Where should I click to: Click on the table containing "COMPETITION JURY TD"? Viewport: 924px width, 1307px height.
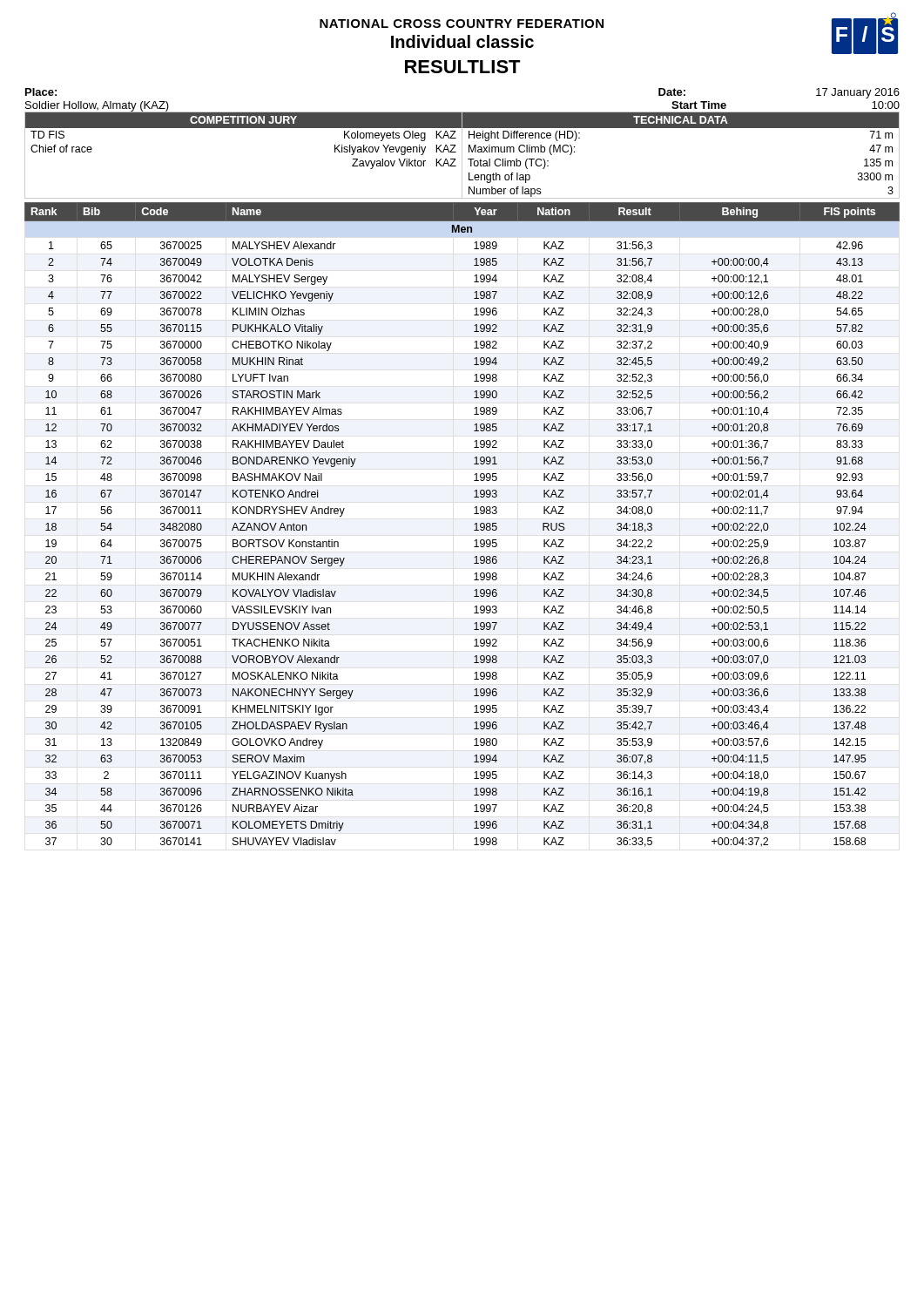click(462, 155)
